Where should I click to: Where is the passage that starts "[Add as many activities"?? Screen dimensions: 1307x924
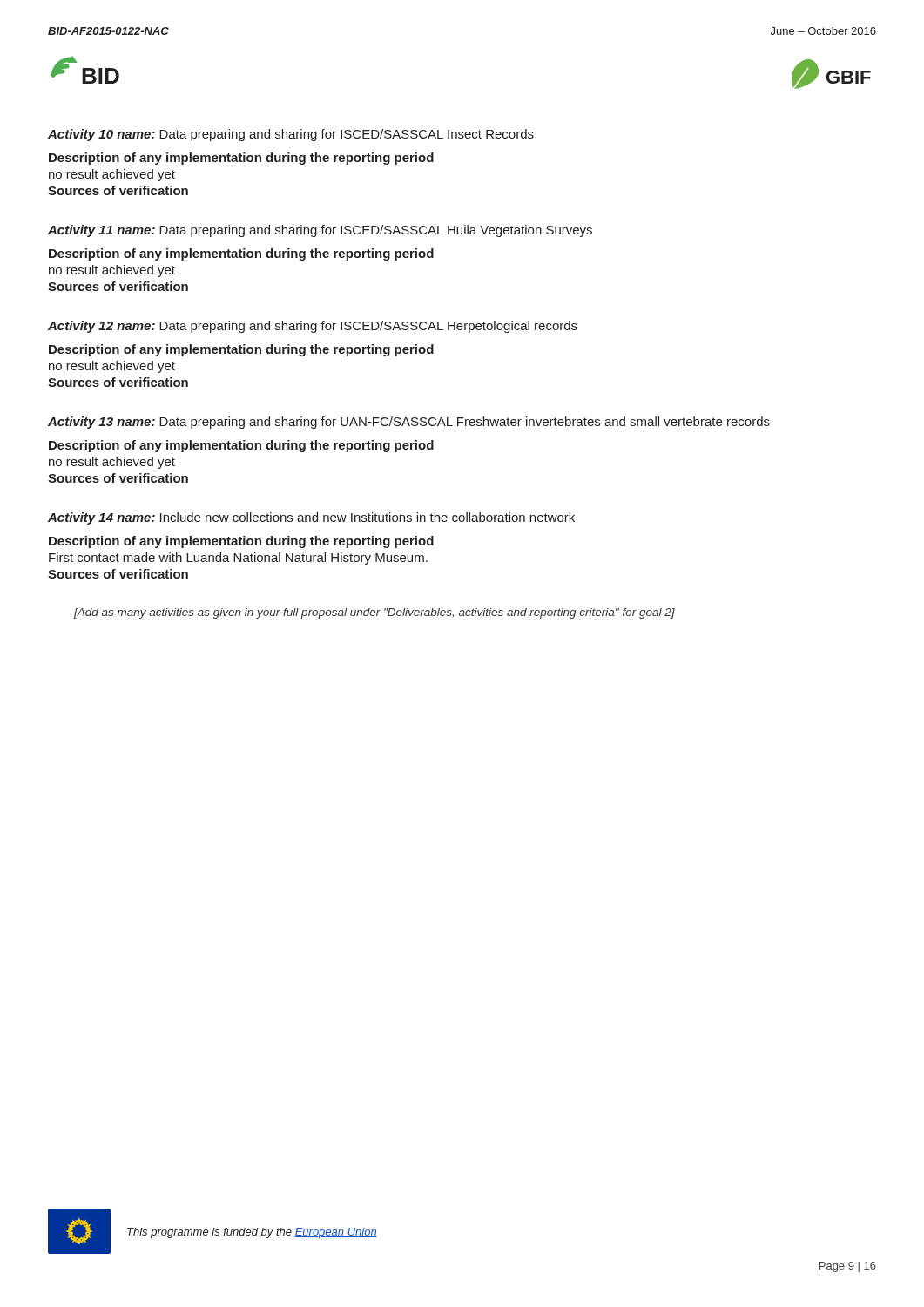coord(374,612)
